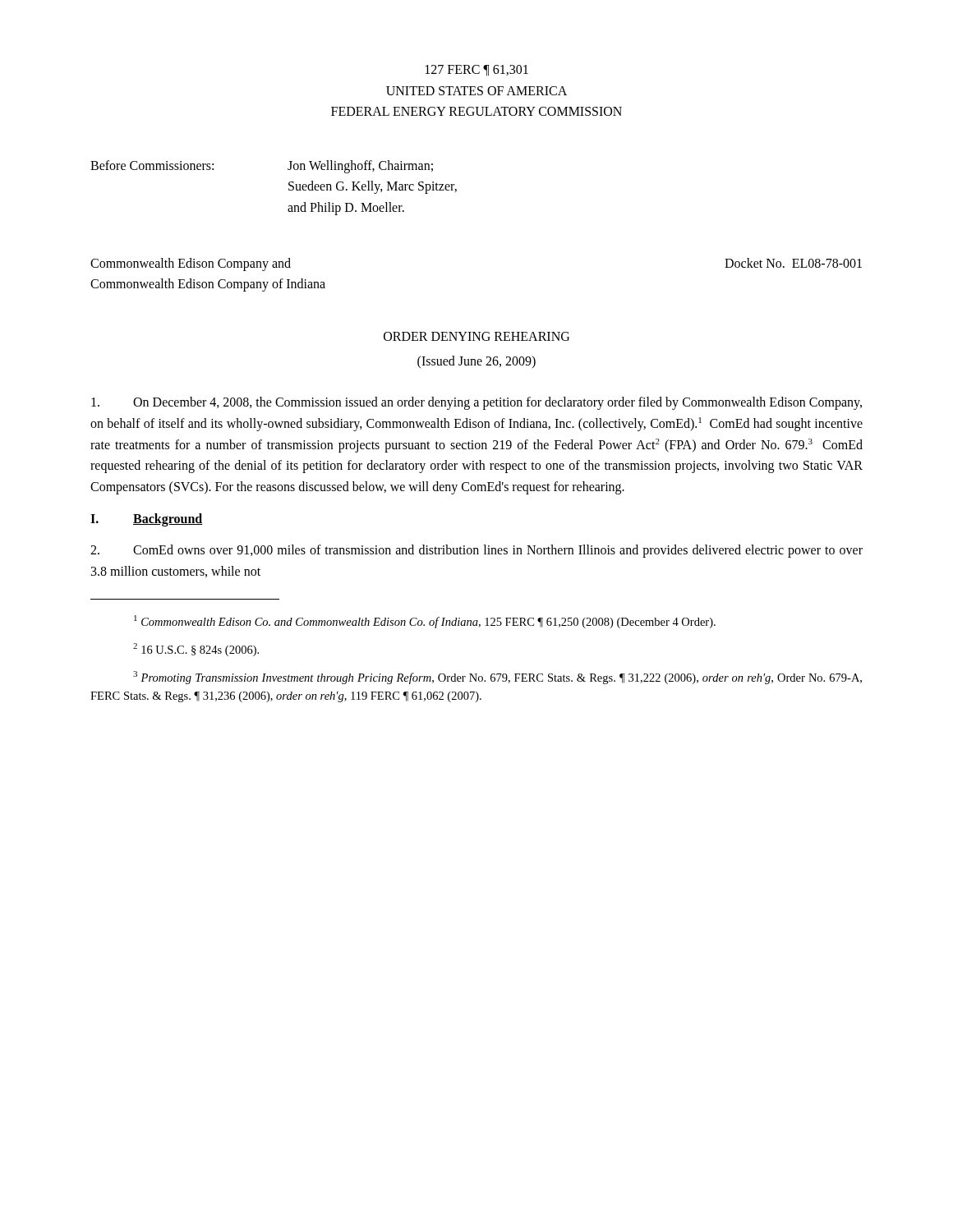
Task: Locate the text "I. Background"
Action: (146, 520)
